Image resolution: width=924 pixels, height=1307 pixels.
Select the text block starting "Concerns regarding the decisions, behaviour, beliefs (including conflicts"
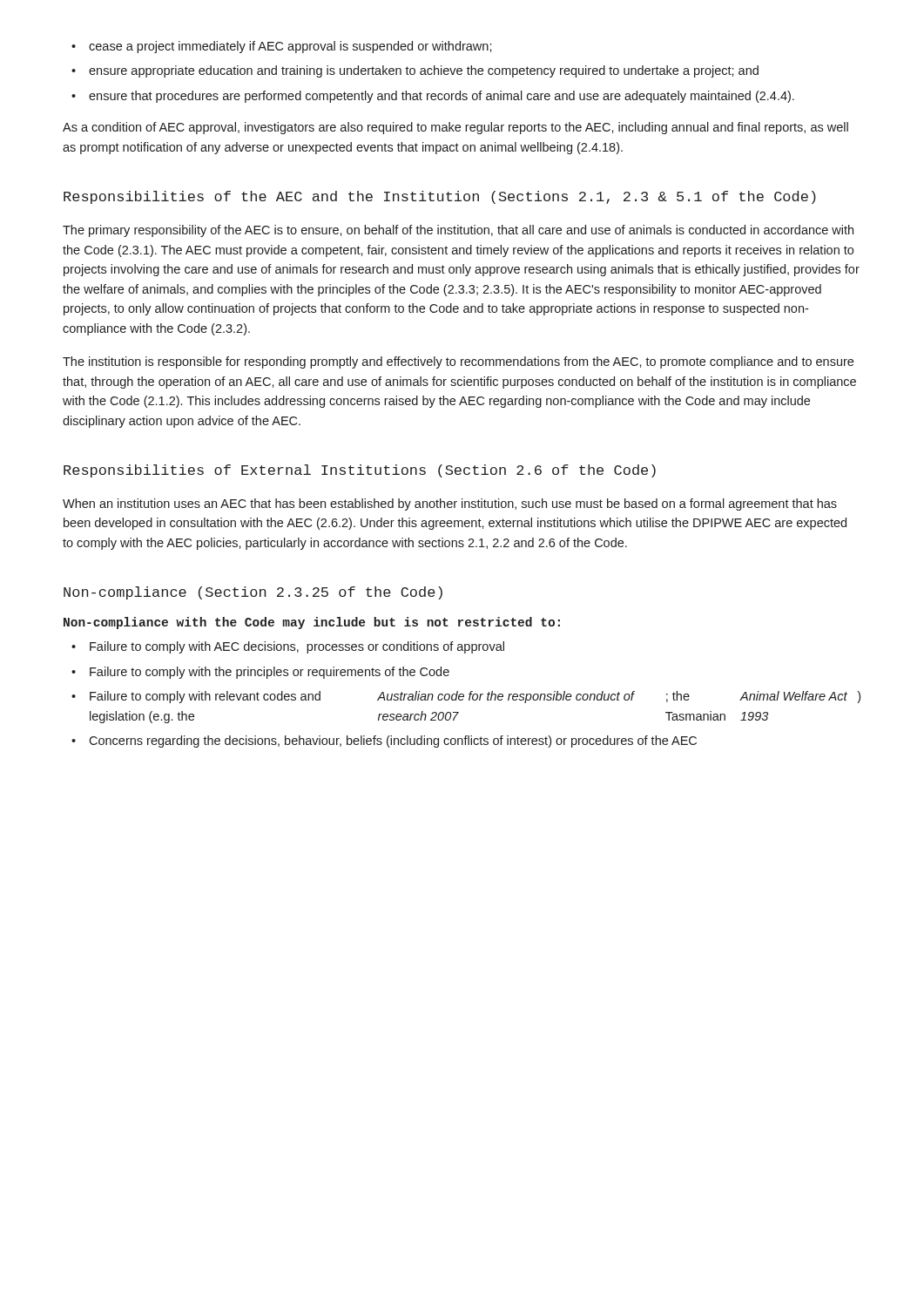tap(393, 741)
